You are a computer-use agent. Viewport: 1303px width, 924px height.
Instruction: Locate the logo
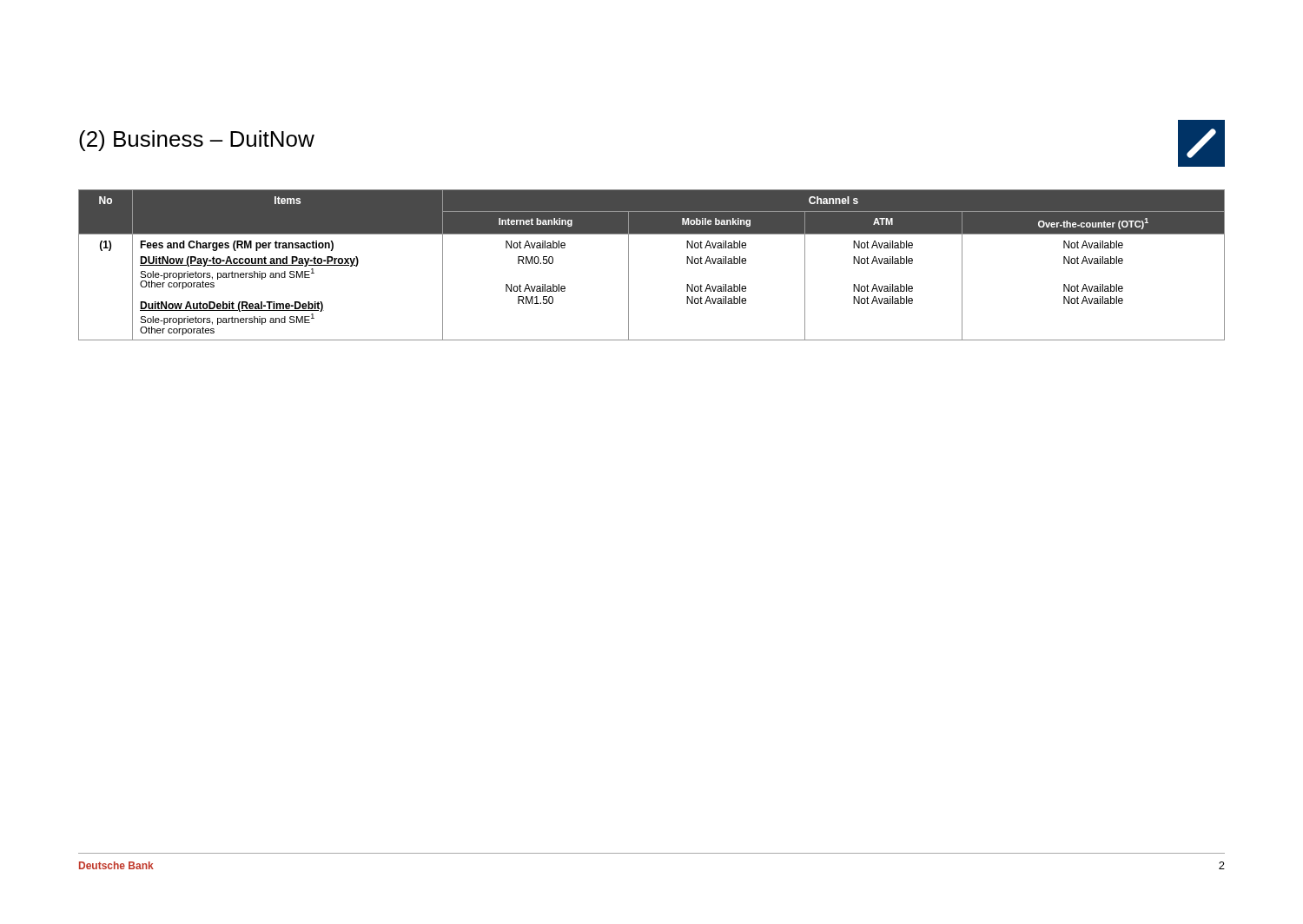coord(1201,143)
